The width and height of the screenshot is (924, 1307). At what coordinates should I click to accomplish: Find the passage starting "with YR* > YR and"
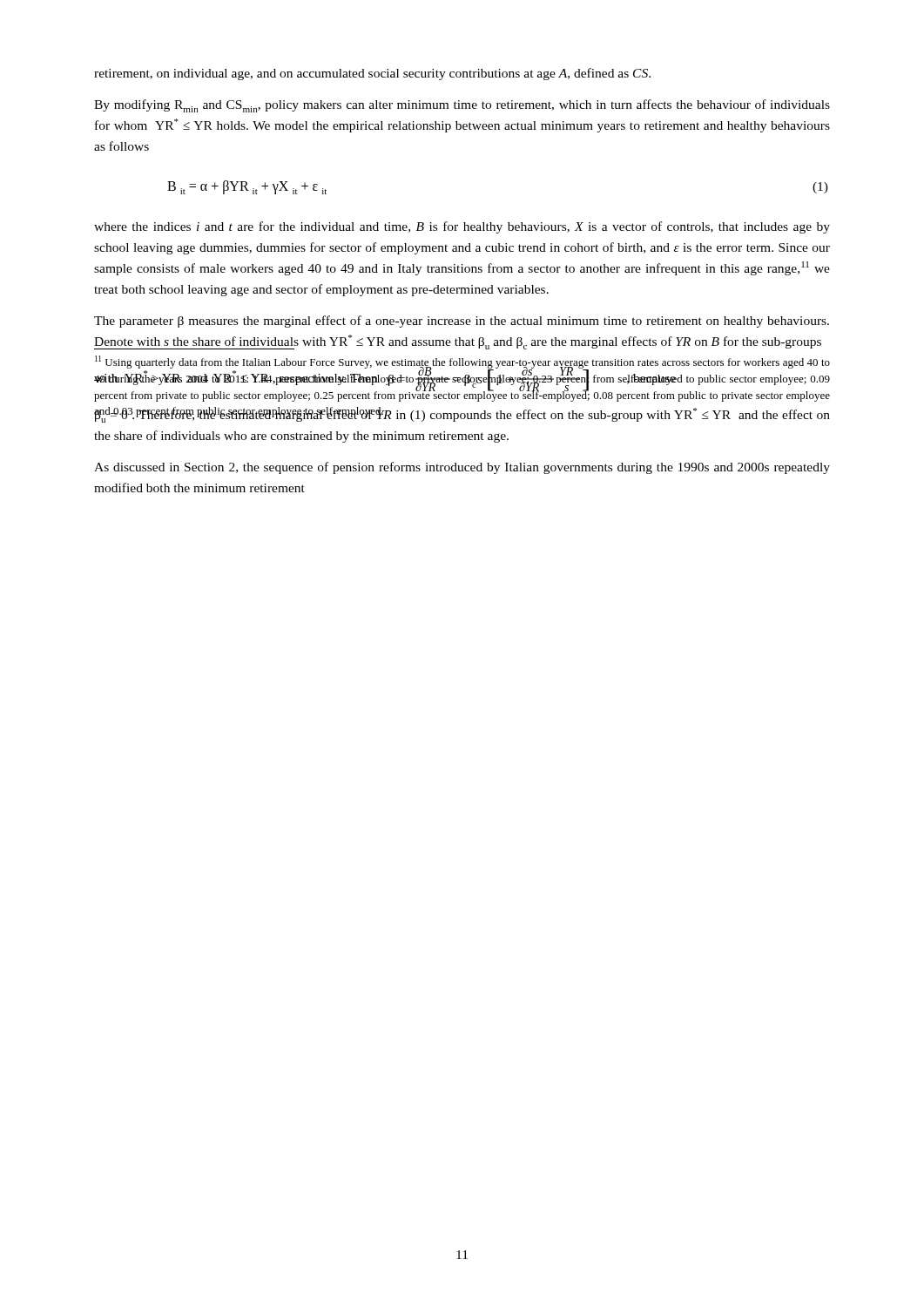pos(385,379)
